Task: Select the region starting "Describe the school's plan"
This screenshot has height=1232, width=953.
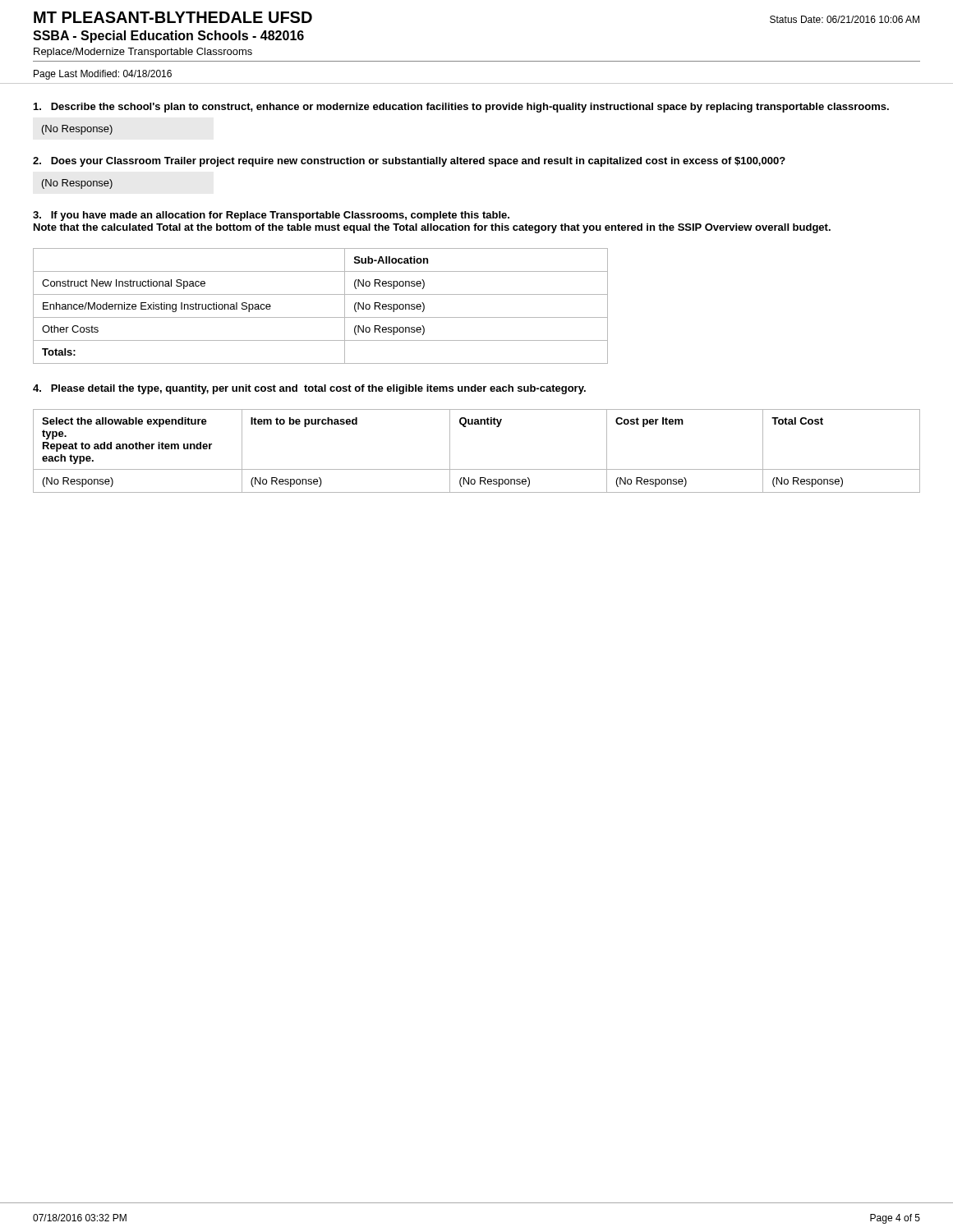Action: point(476,120)
